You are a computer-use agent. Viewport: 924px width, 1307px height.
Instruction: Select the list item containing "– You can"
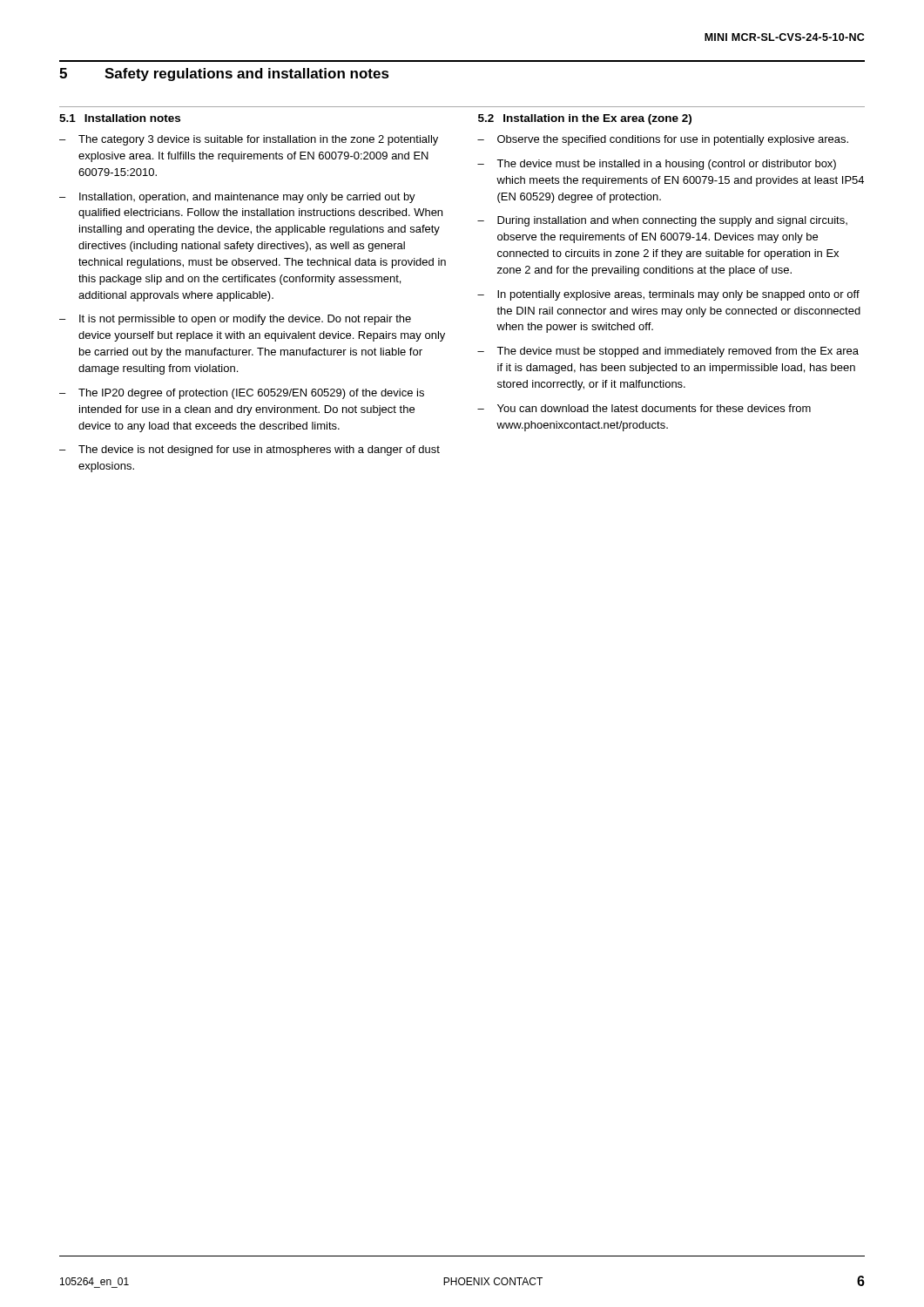point(671,417)
